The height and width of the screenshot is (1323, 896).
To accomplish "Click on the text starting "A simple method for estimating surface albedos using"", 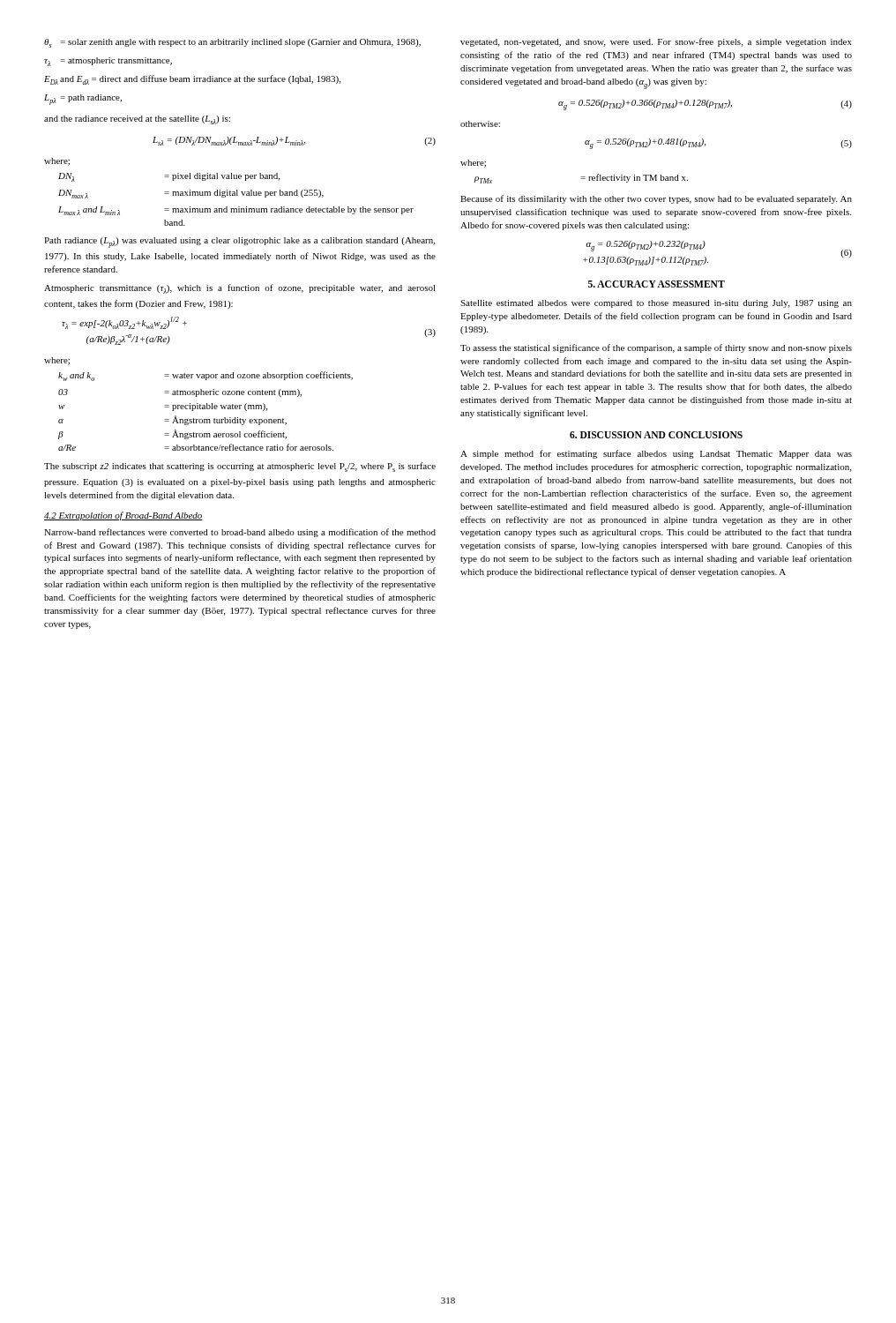I will coord(656,513).
